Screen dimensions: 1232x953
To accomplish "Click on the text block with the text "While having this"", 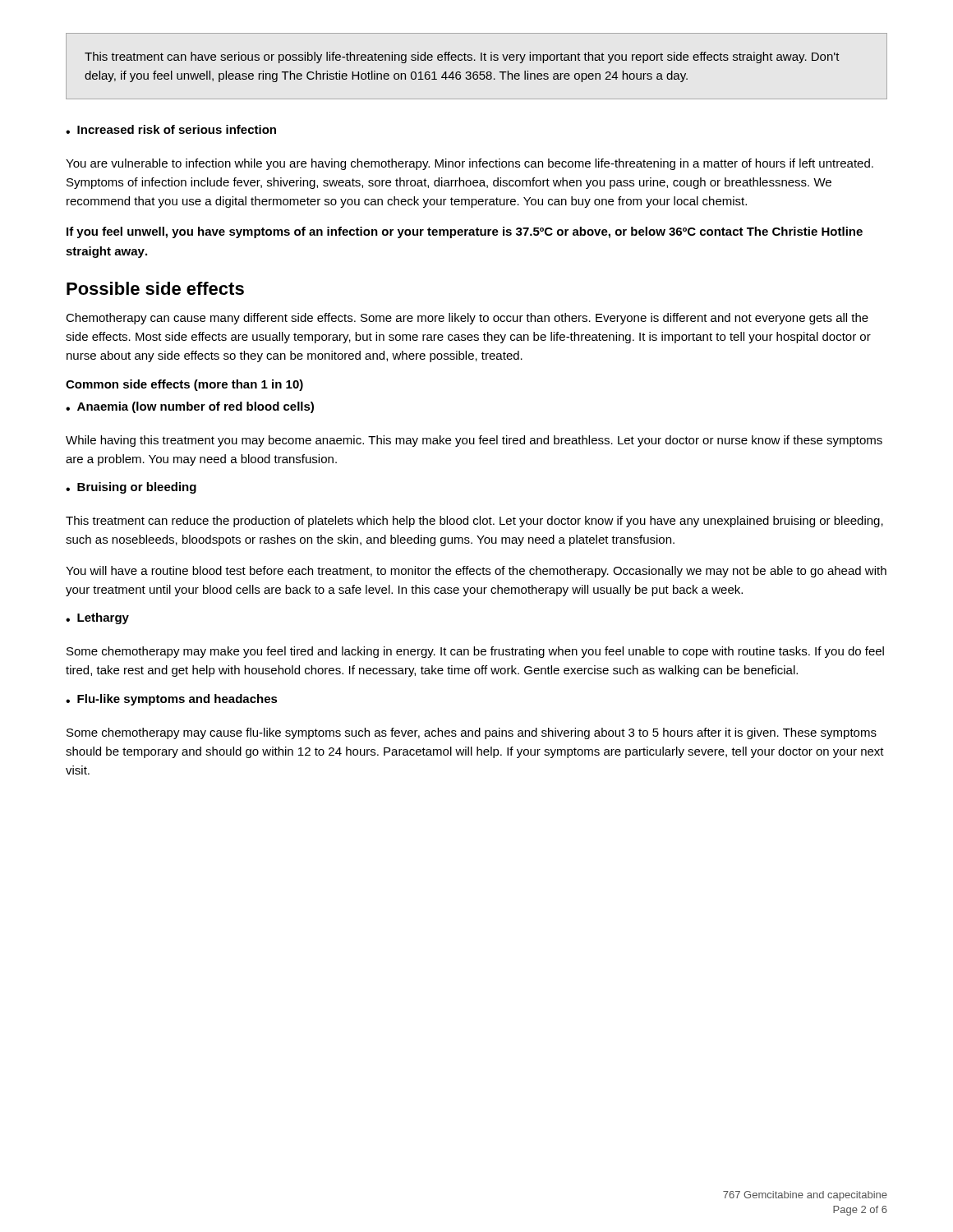I will coord(474,449).
